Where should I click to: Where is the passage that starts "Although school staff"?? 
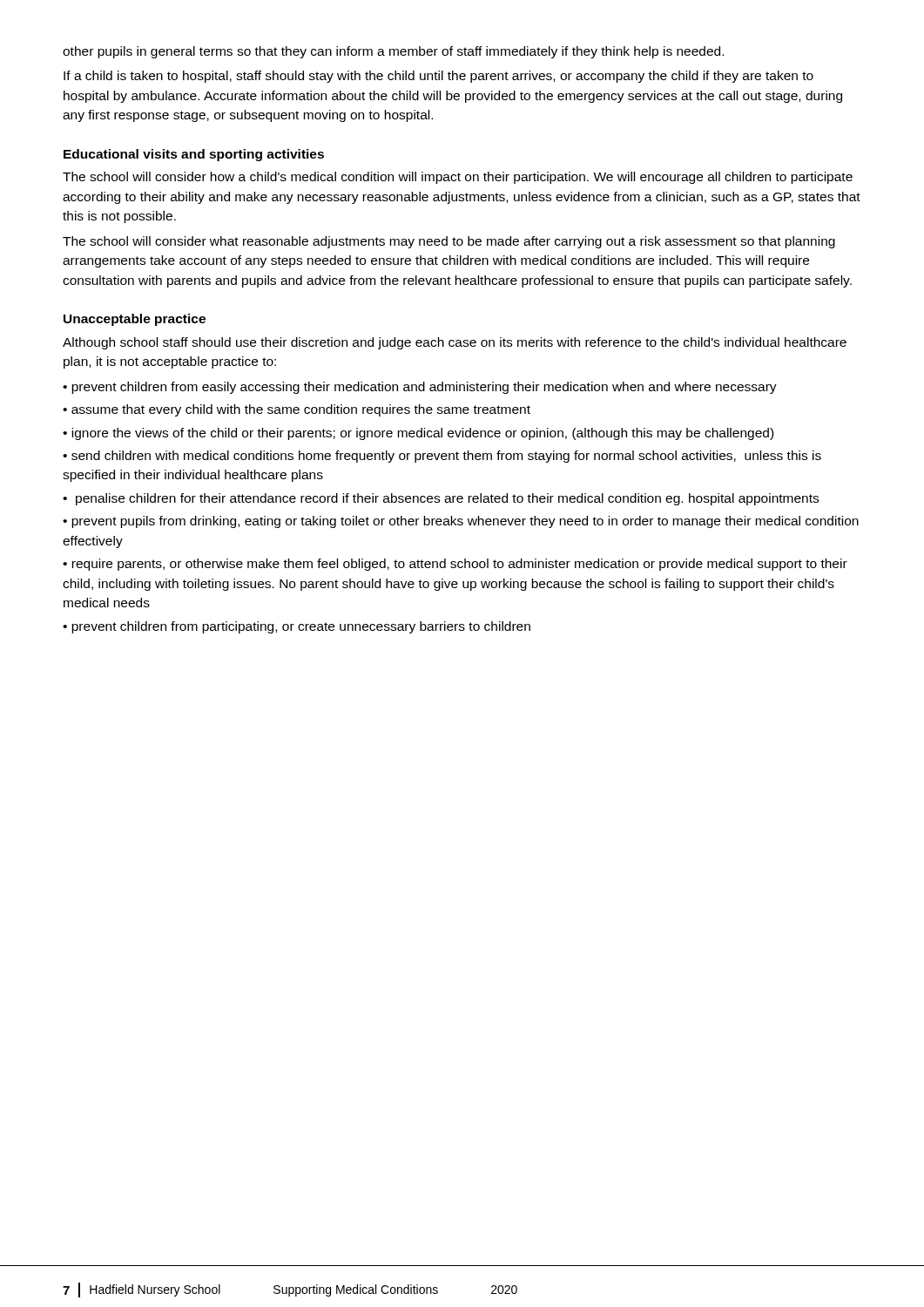tap(462, 352)
